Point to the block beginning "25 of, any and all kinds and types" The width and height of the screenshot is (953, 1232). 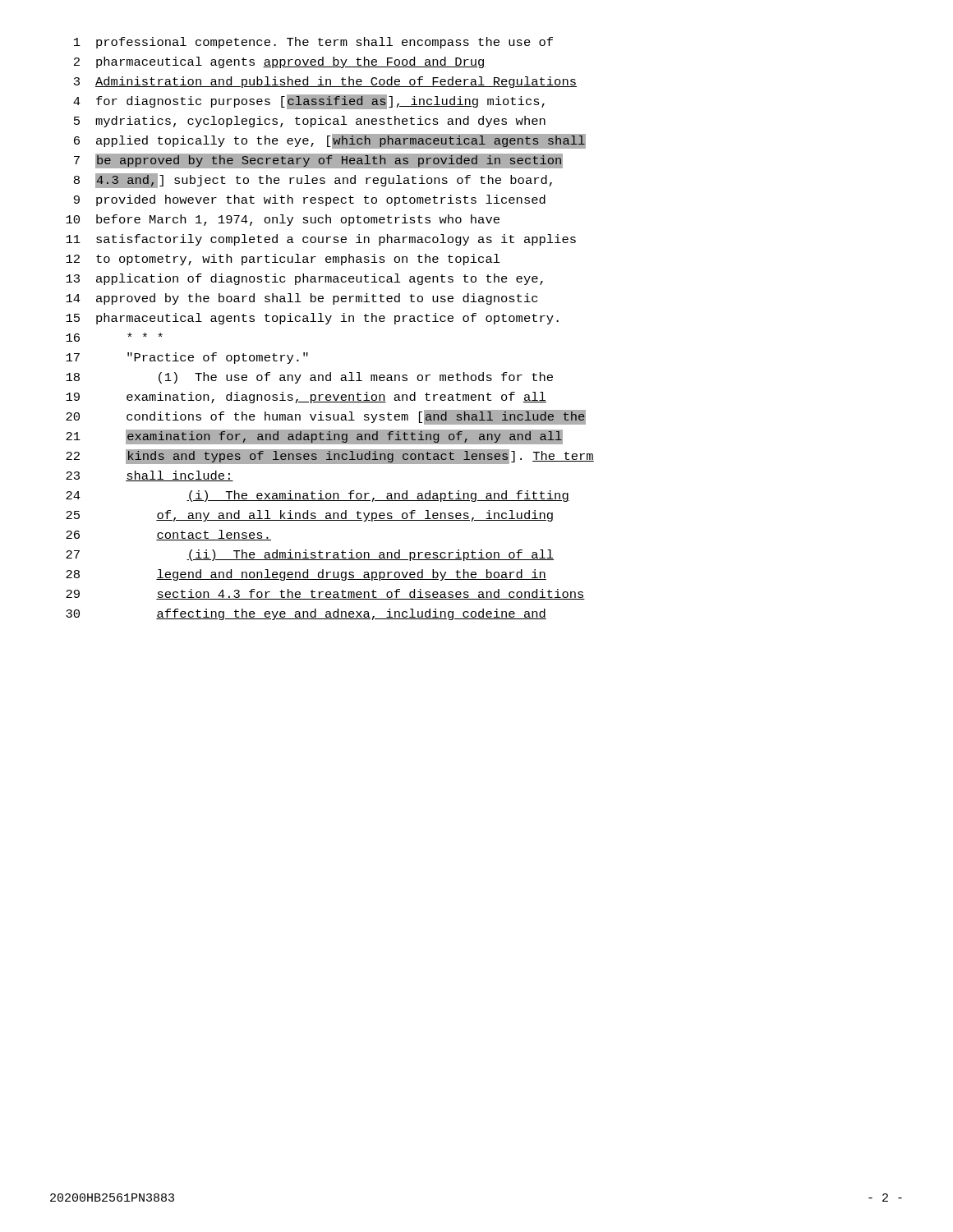305,516
